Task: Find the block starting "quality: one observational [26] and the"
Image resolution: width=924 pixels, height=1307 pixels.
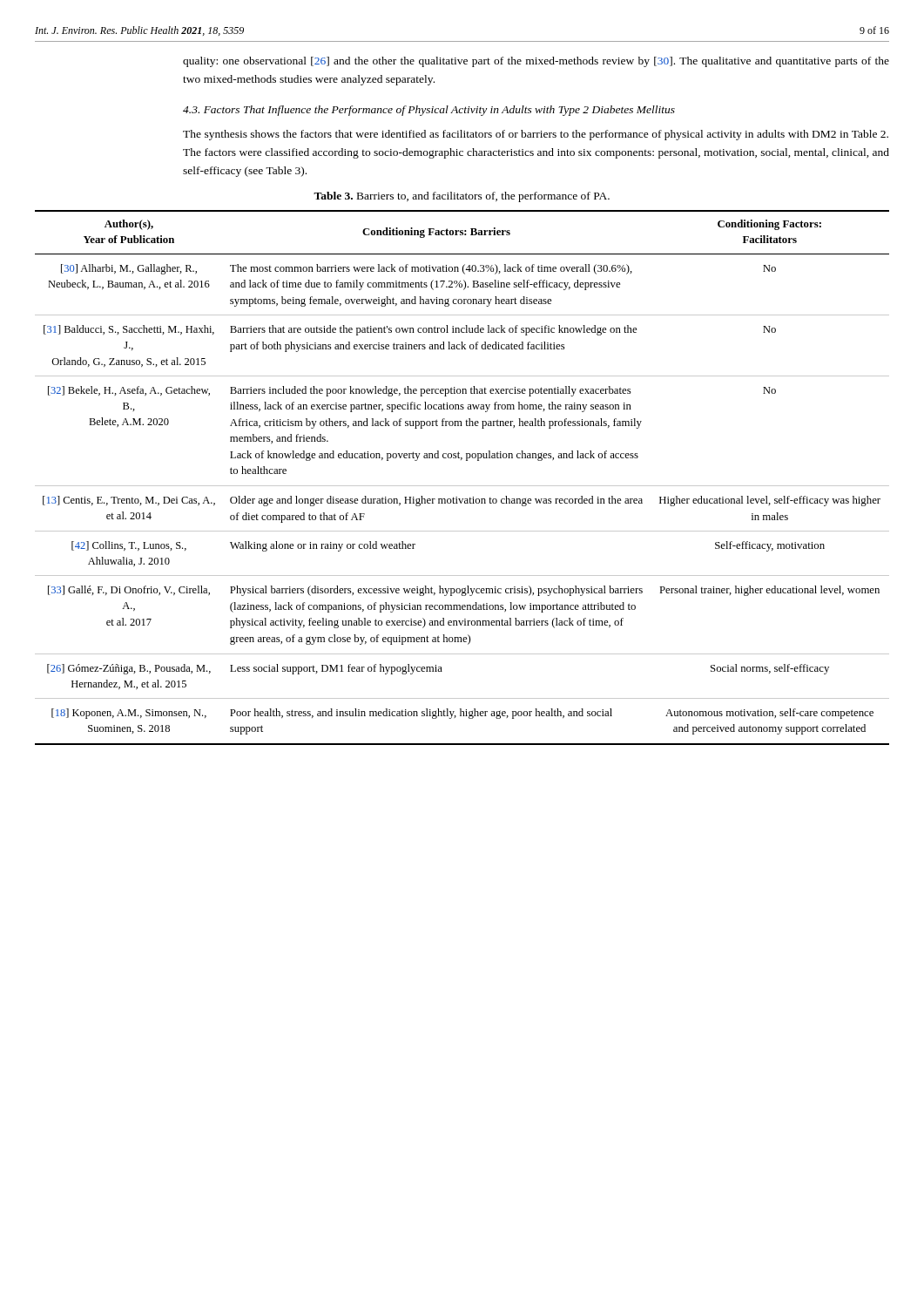Action: [536, 70]
